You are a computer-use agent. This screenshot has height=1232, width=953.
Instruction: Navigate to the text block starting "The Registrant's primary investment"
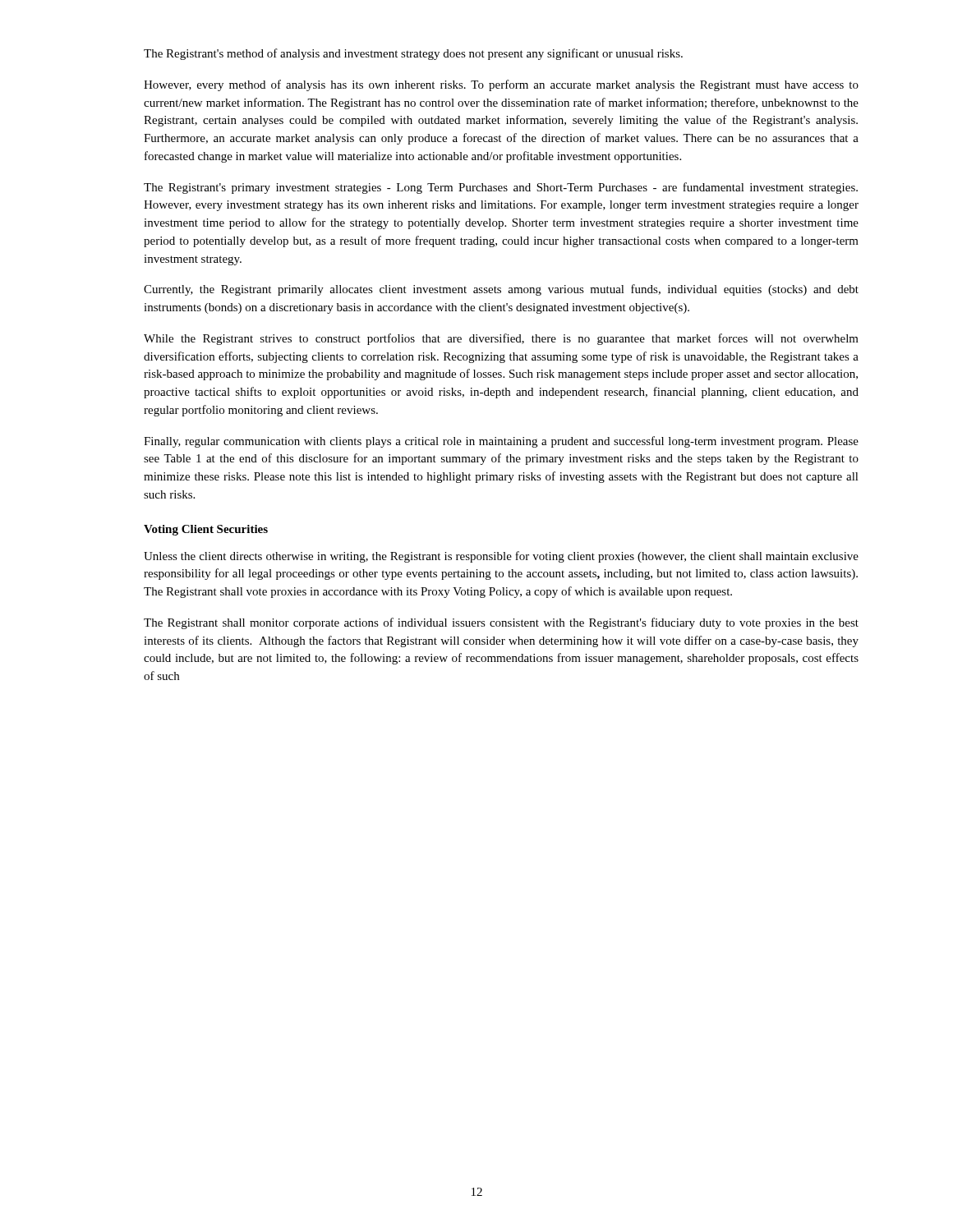[x=501, y=223]
